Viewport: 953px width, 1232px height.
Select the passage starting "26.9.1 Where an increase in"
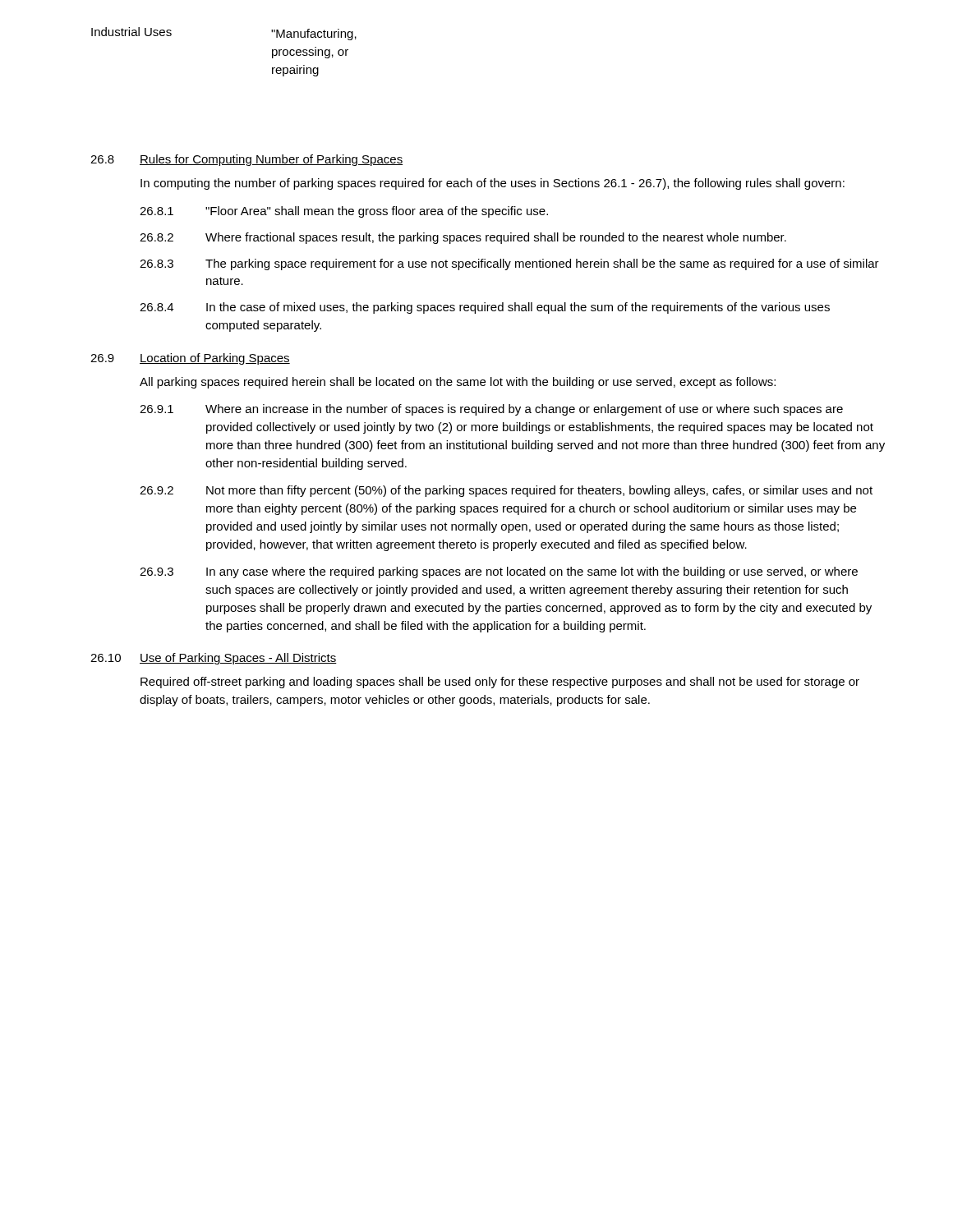click(x=513, y=436)
